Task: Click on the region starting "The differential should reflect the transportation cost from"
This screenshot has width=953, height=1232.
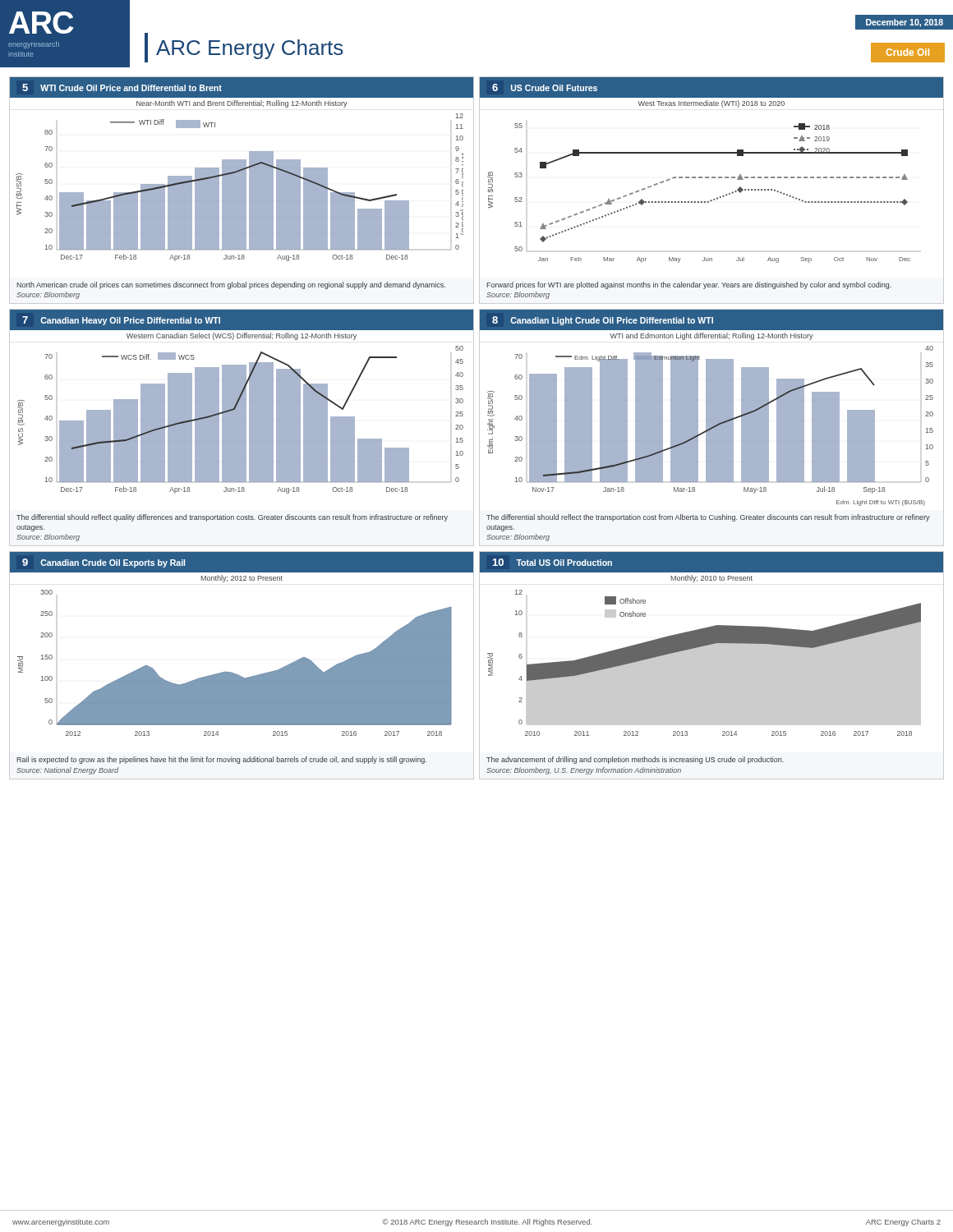Action: pyautogui.click(x=708, y=523)
